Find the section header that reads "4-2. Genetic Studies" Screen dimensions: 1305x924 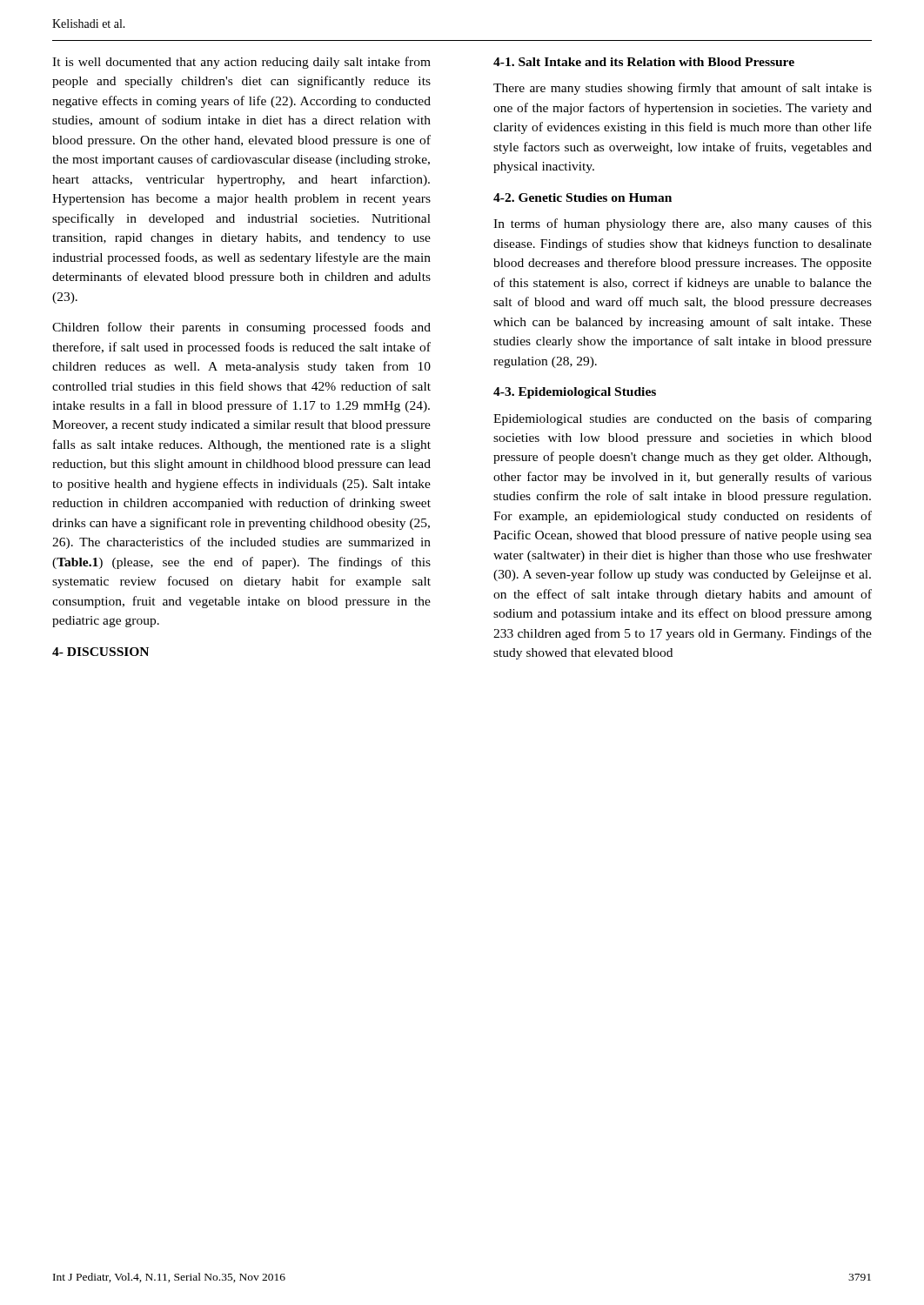583,197
